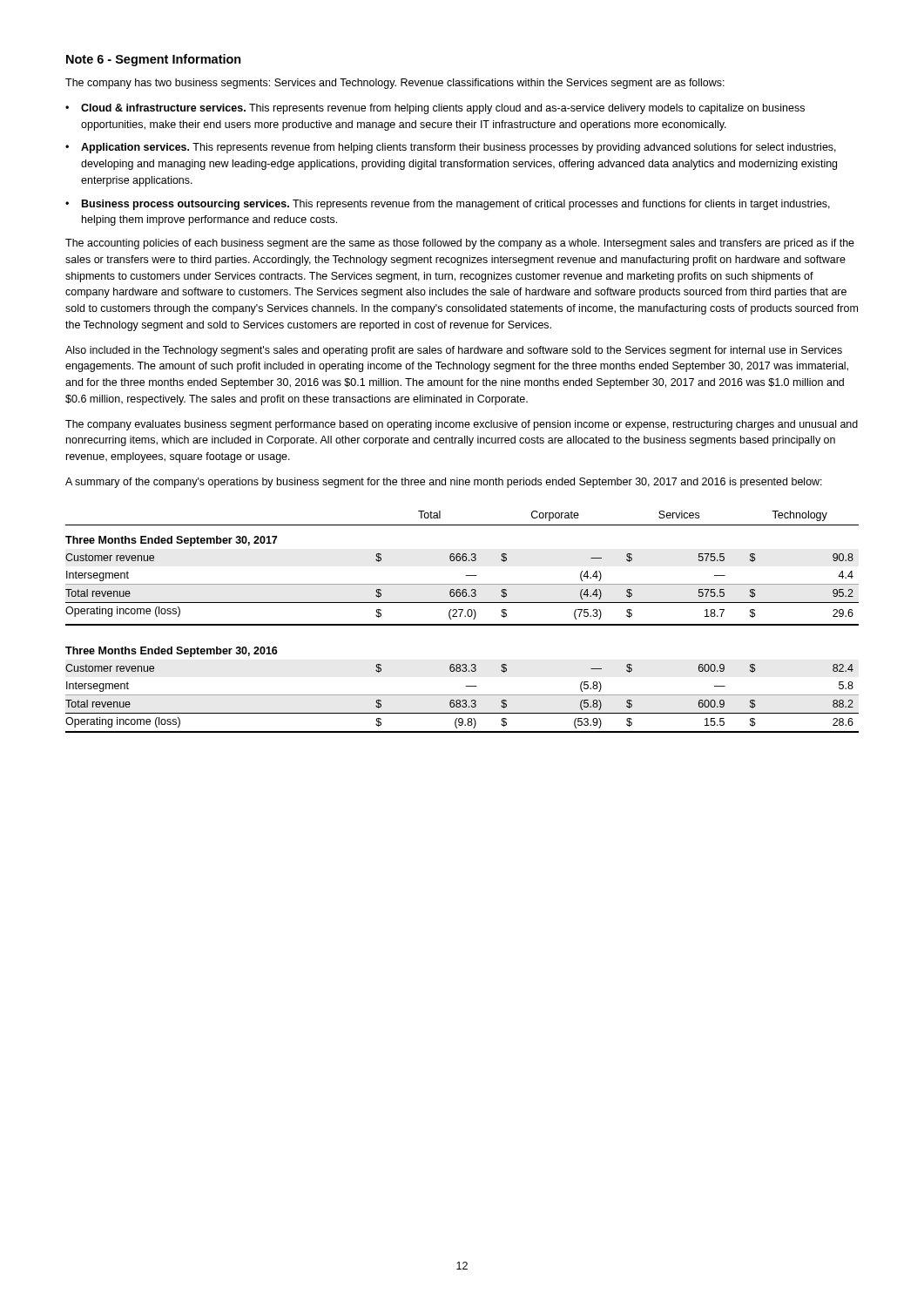Image resolution: width=924 pixels, height=1307 pixels.
Task: Locate the region starting "The company evaluates business segment"
Action: click(462, 440)
